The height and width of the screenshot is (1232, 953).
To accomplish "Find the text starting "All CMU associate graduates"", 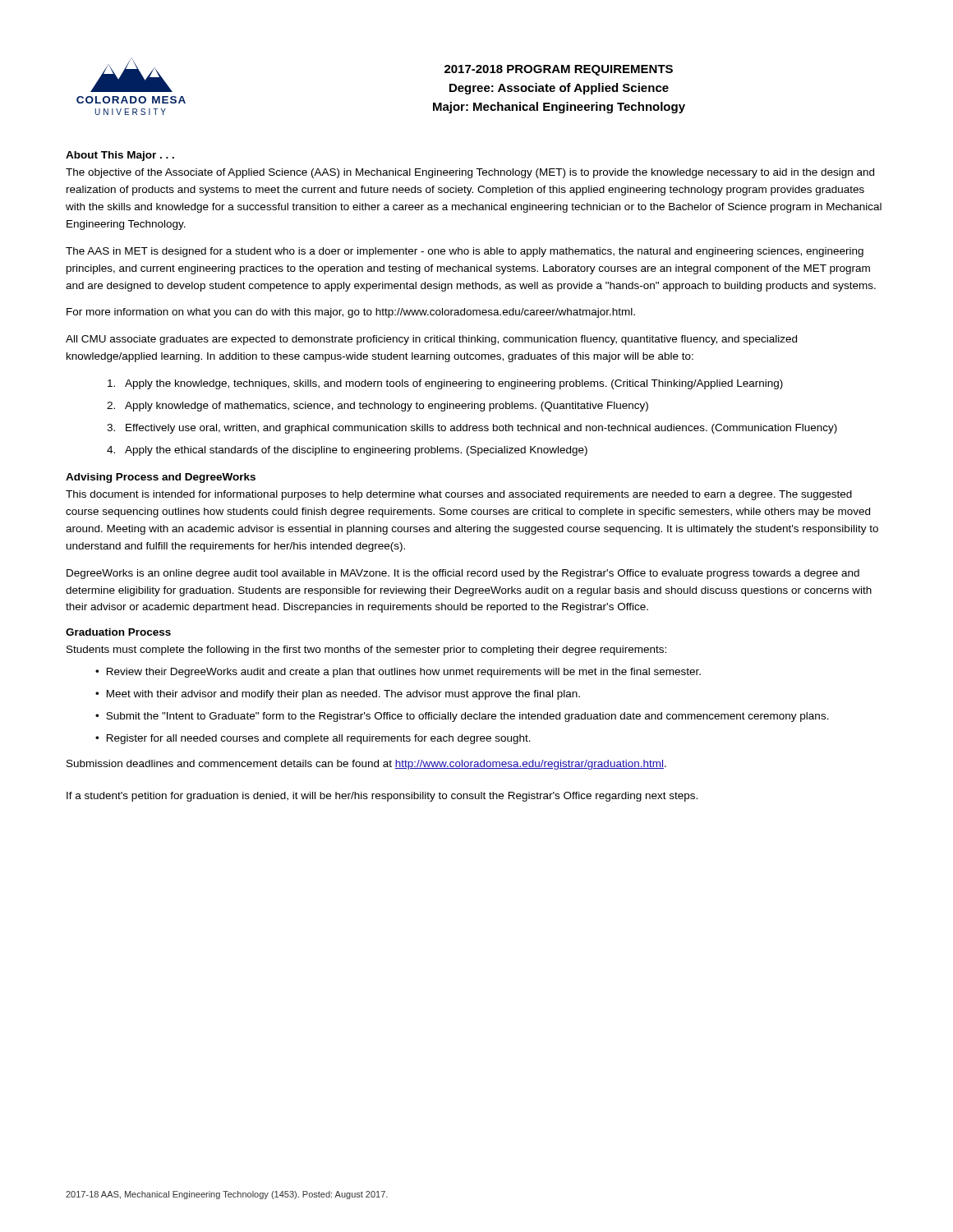I will tap(432, 348).
